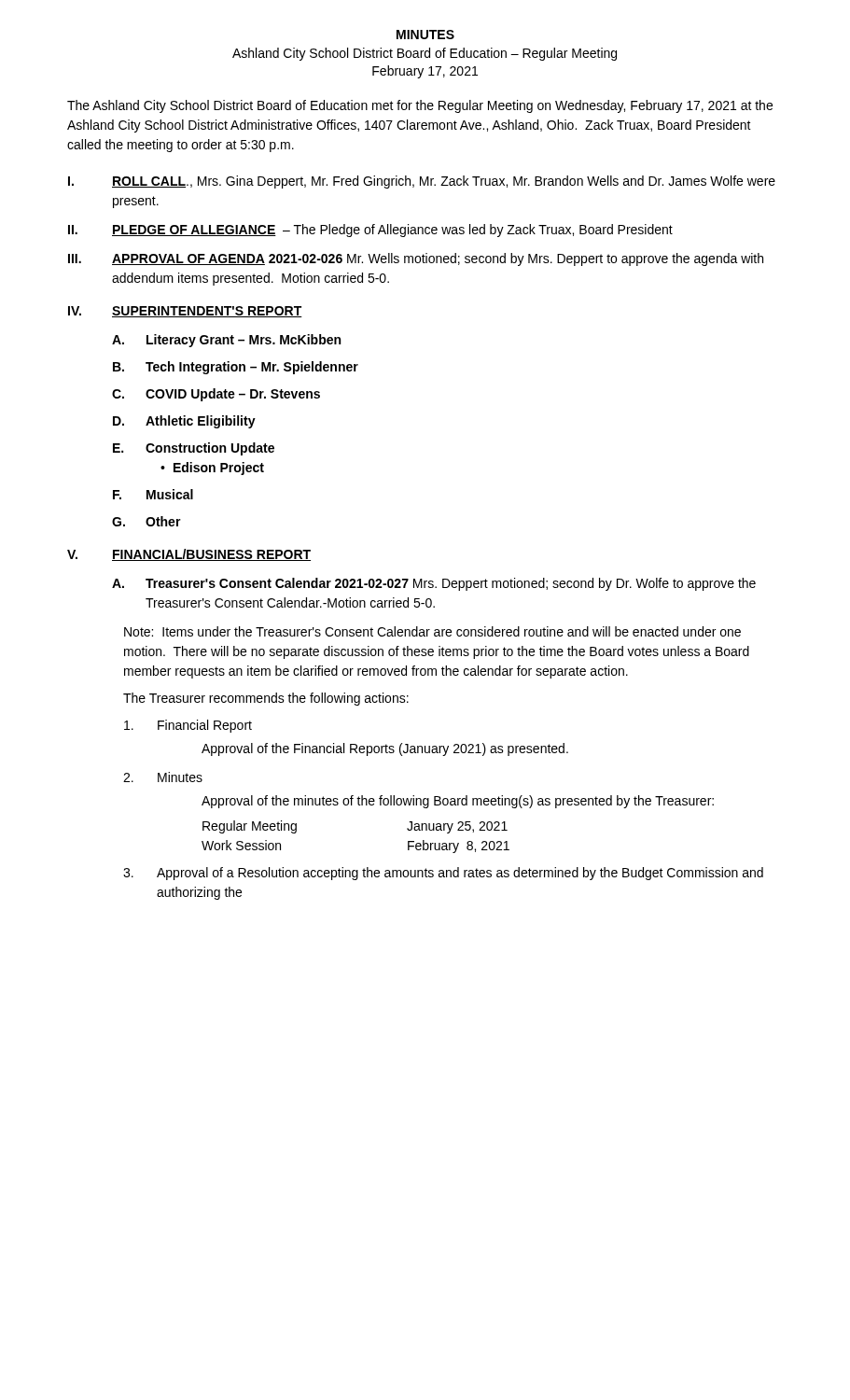The width and height of the screenshot is (850, 1400).
Task: Click on the list item containing "F. Musical"
Action: pos(153,494)
